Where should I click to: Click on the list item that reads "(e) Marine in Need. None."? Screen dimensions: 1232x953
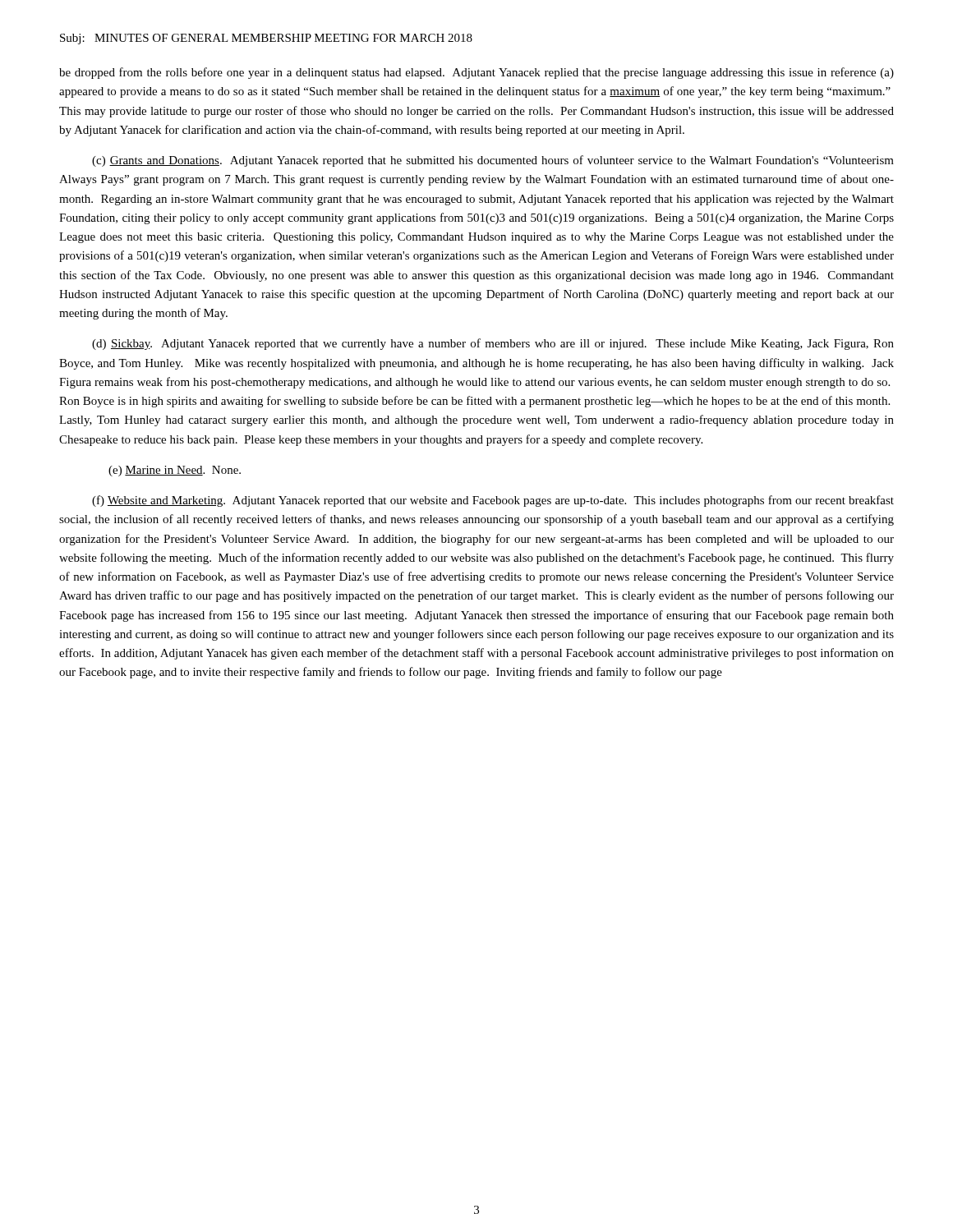click(175, 470)
